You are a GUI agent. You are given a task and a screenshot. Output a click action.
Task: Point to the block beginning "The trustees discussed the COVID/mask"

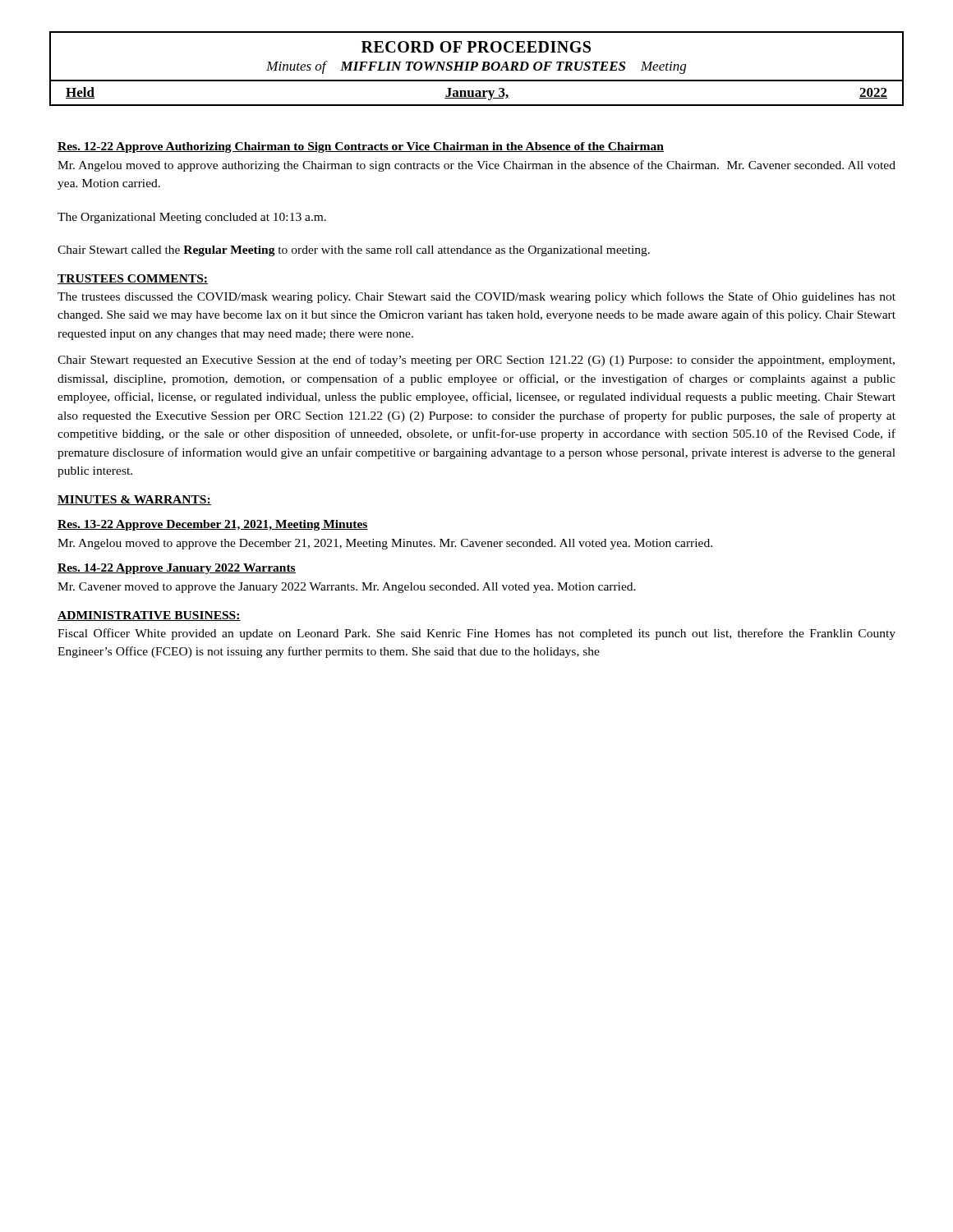476,315
